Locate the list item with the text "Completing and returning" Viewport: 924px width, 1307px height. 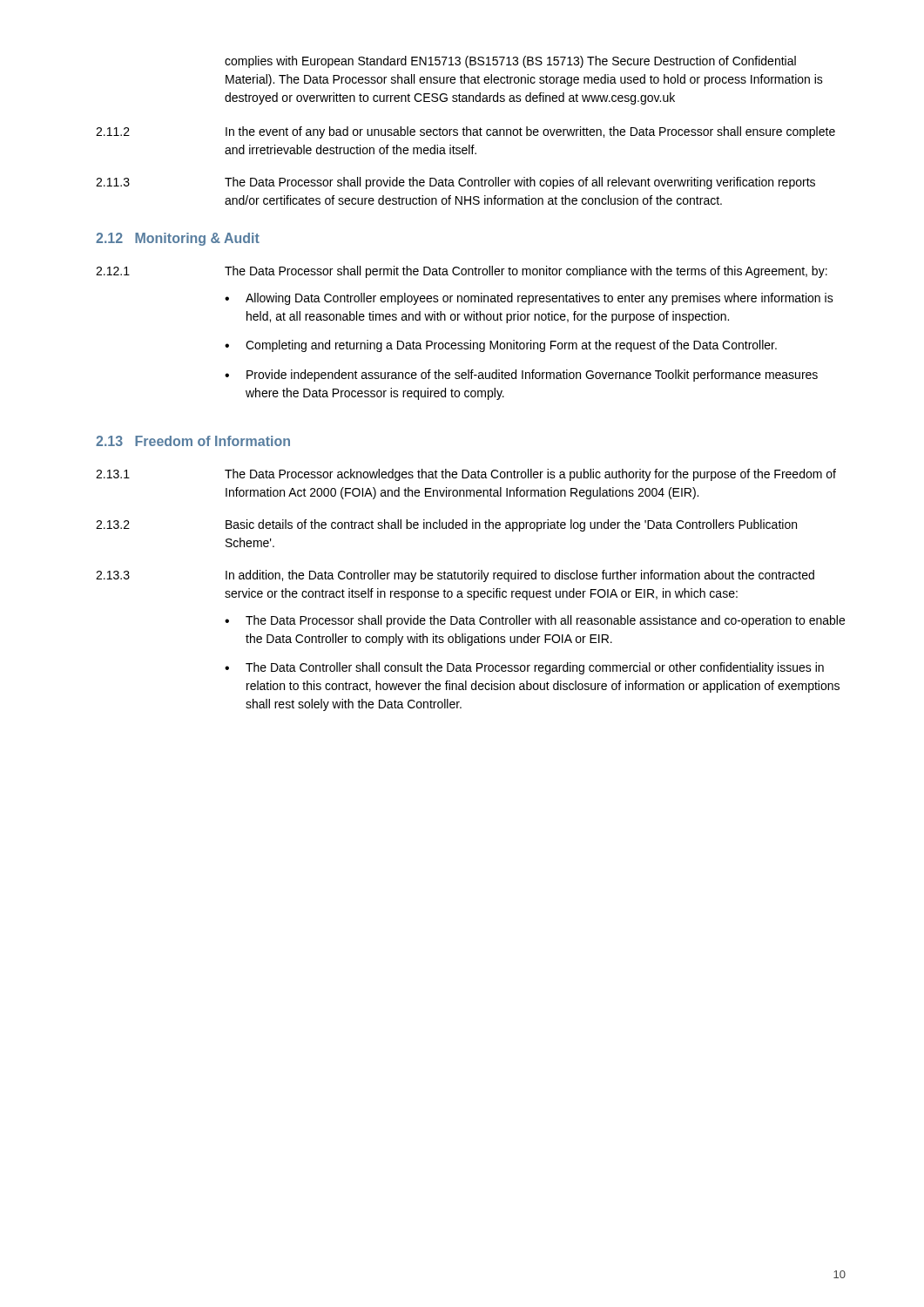(x=546, y=346)
